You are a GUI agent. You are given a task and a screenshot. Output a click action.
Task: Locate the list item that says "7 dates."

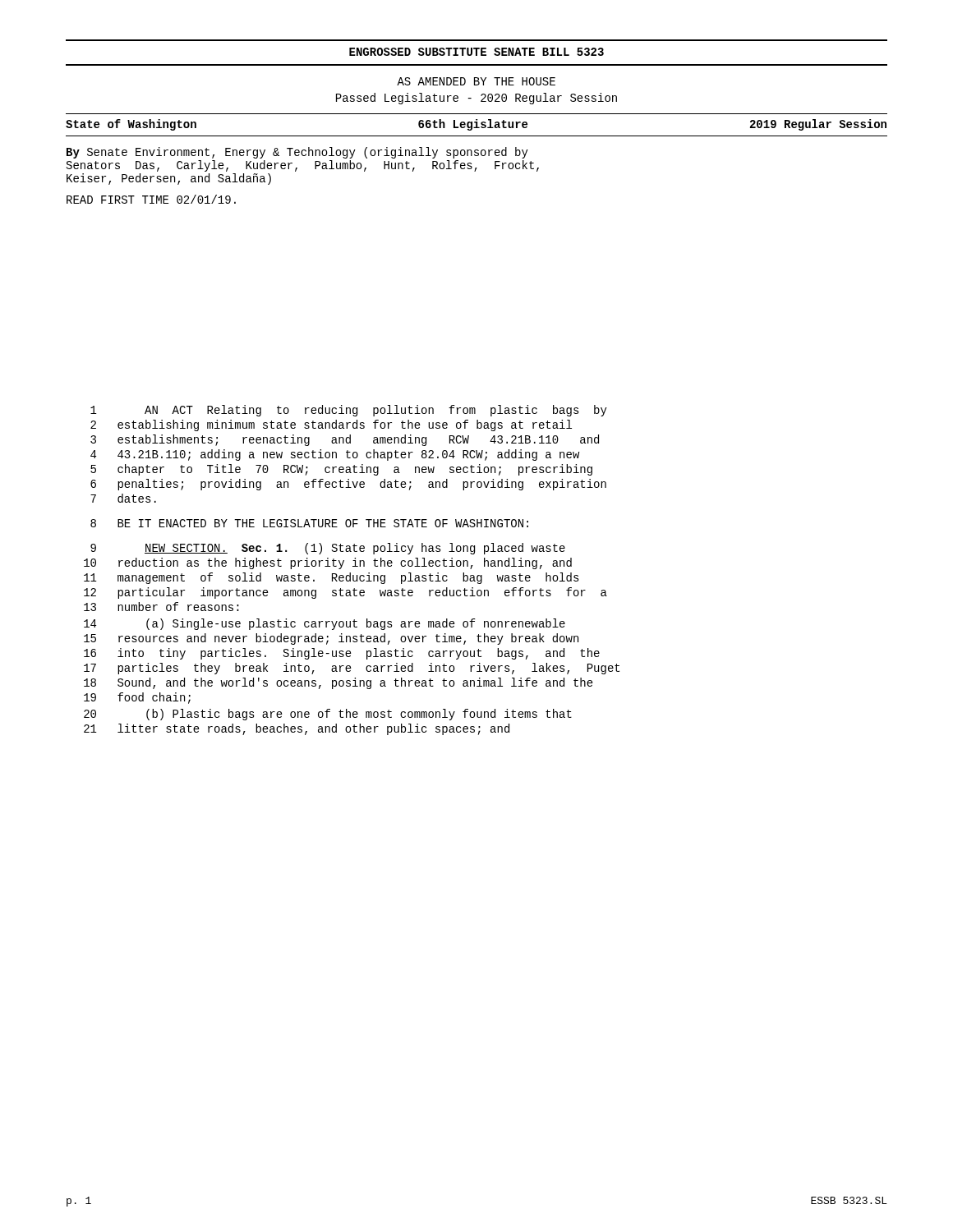[123, 498]
